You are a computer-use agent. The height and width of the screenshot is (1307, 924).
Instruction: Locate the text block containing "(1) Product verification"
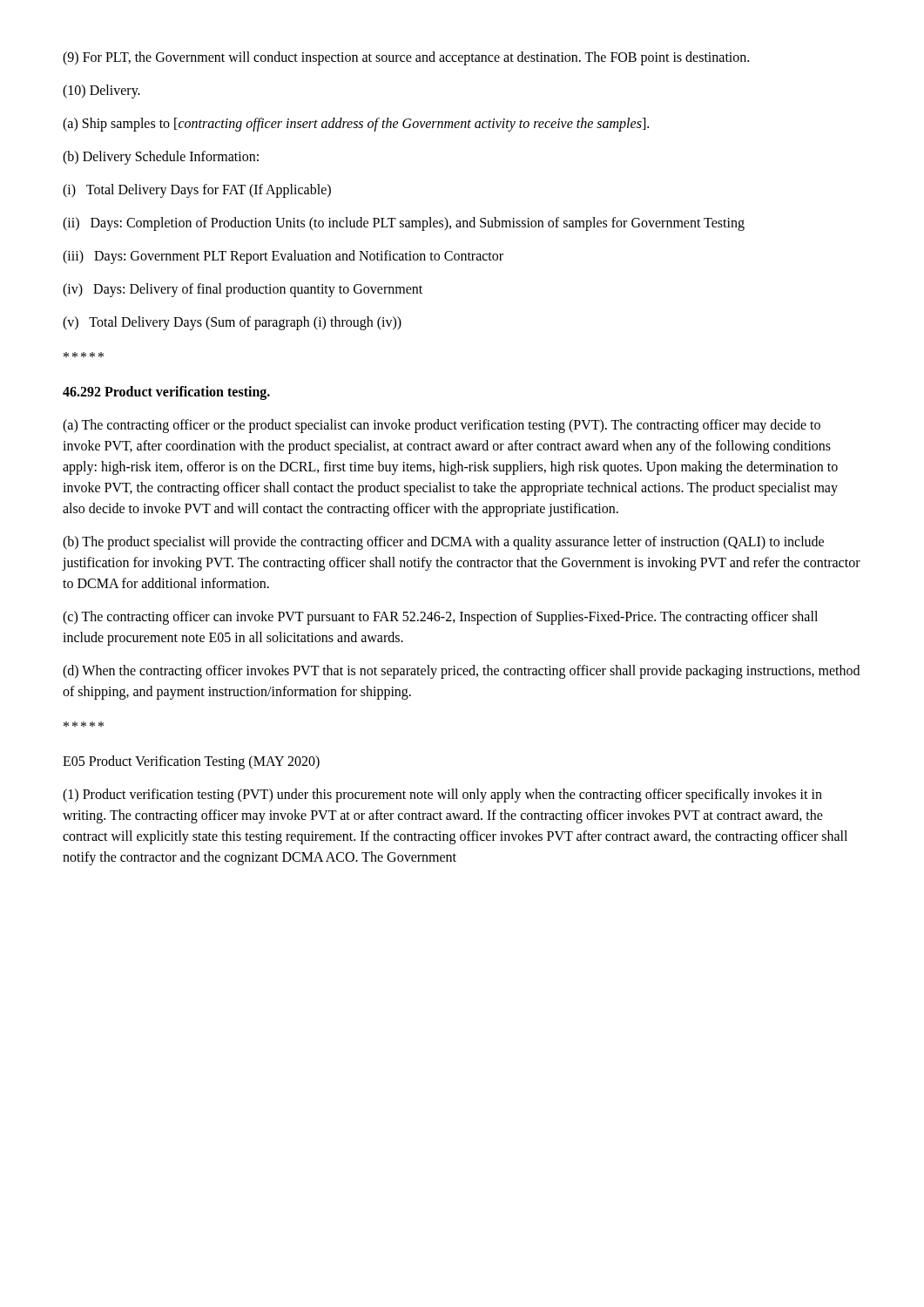(455, 826)
